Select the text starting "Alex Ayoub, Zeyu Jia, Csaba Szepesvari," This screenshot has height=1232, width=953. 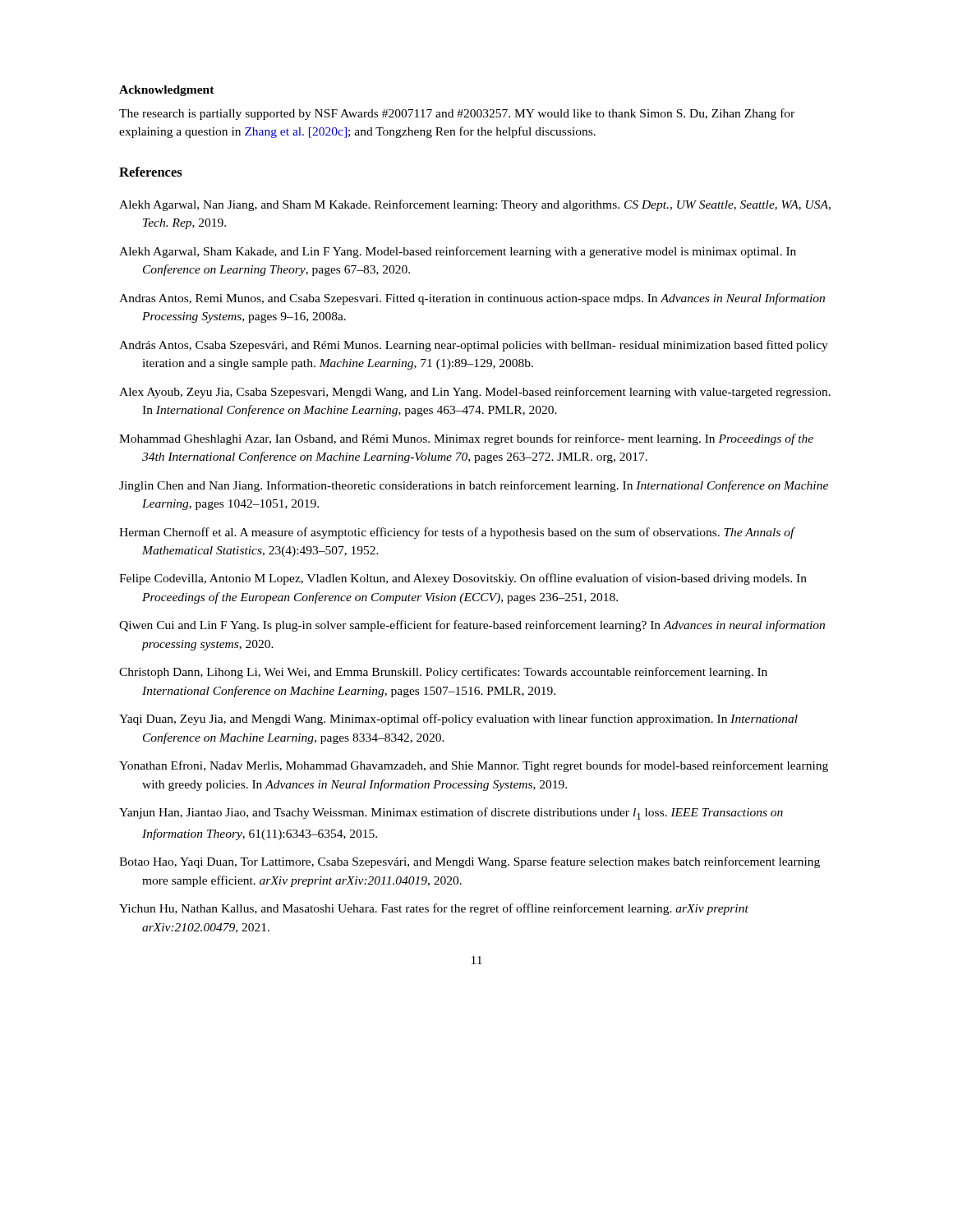tap(475, 400)
